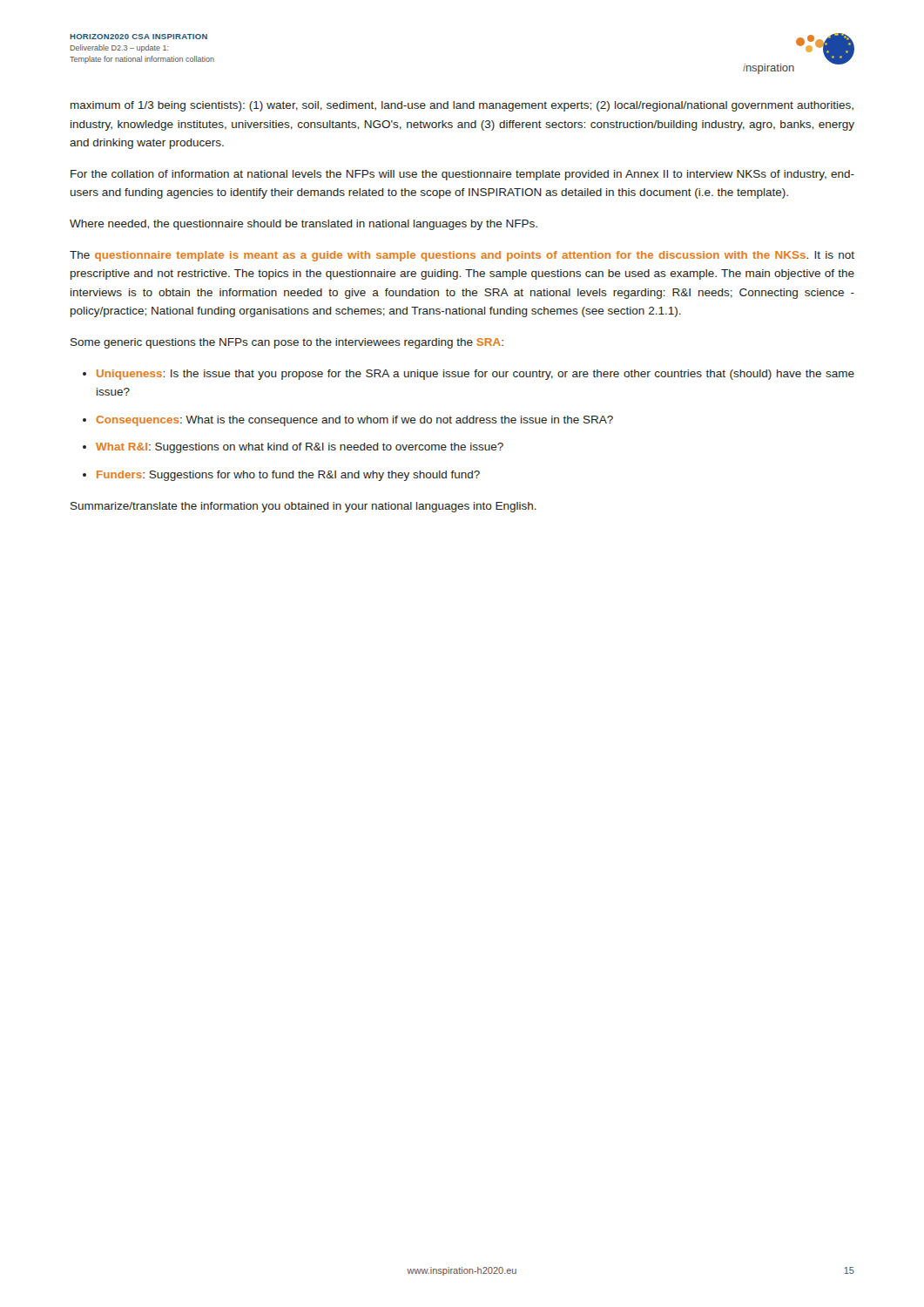Select the passage starting "Uniqueness: Is the issue that you propose for"
The image size is (924, 1307).
(475, 382)
